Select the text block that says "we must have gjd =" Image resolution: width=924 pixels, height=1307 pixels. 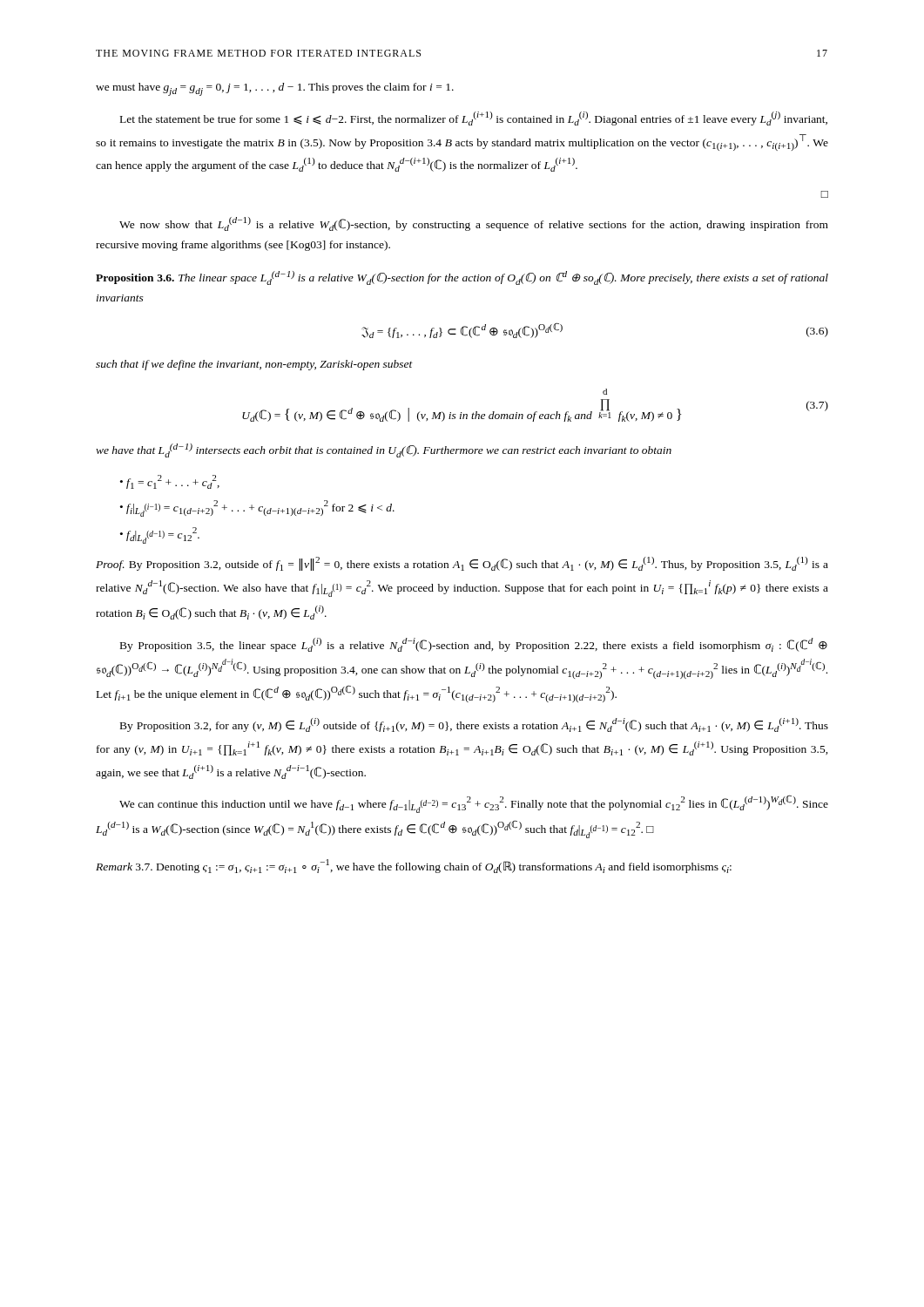tap(462, 128)
